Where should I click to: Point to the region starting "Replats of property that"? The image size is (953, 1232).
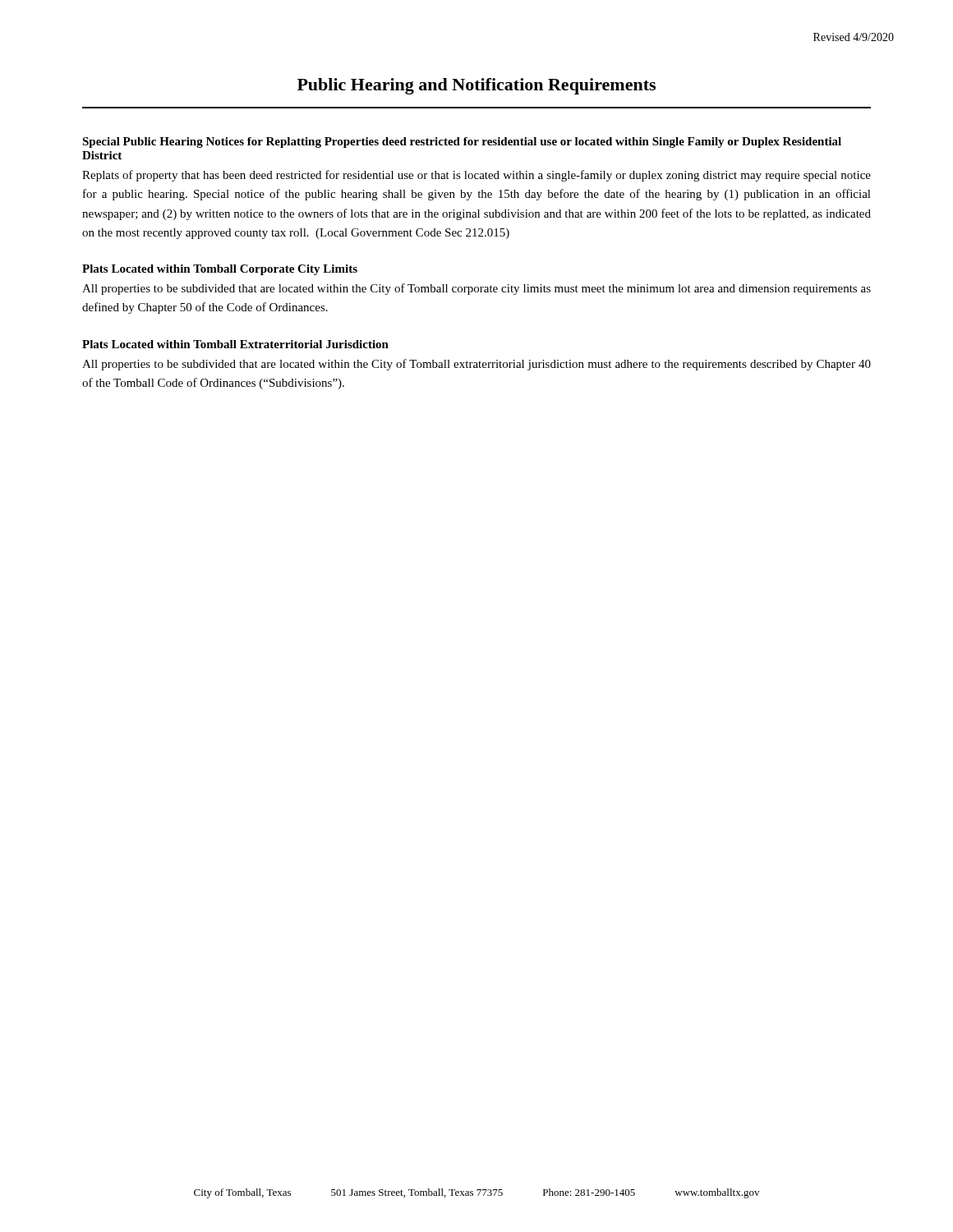coord(476,204)
